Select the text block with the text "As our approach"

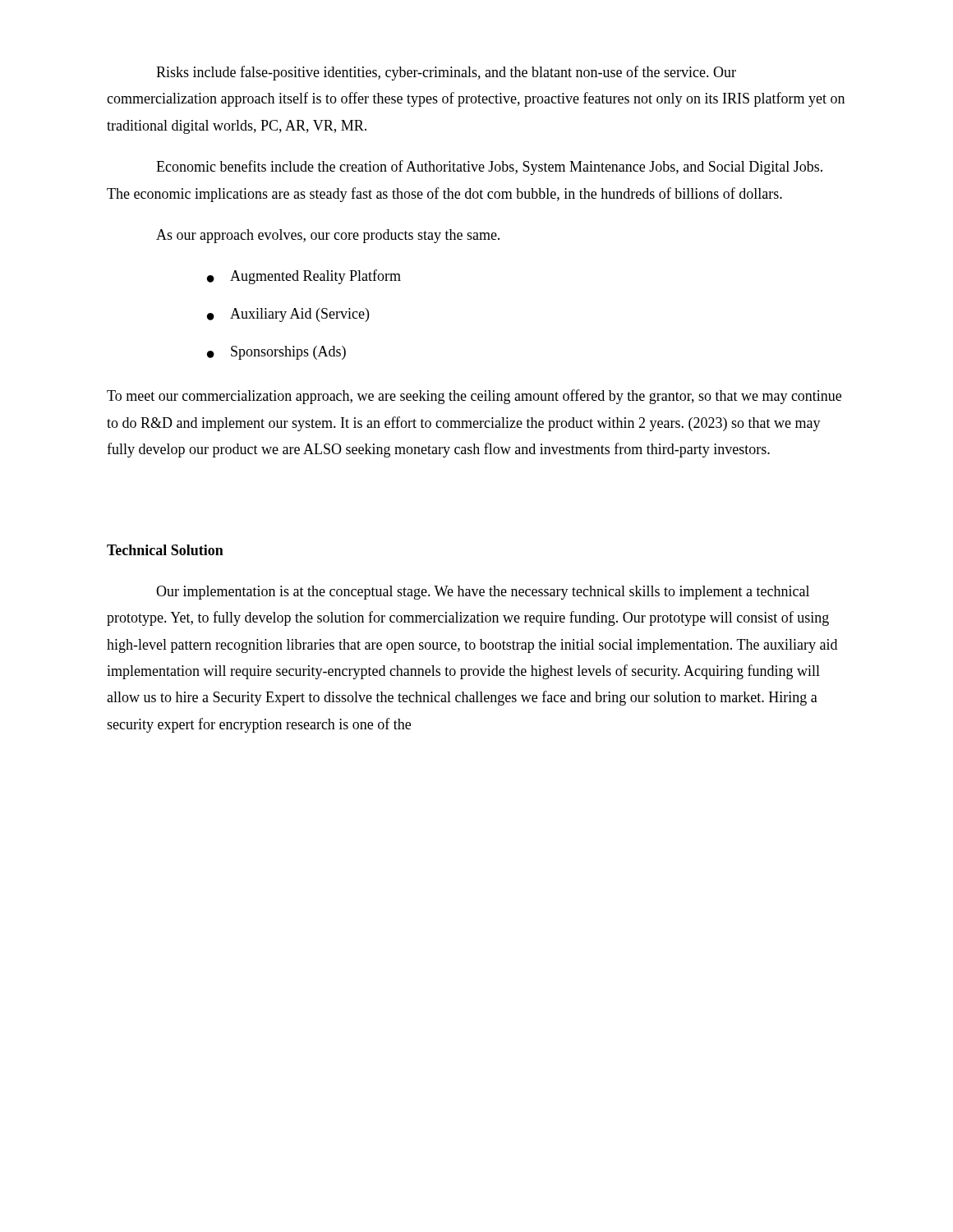point(476,235)
